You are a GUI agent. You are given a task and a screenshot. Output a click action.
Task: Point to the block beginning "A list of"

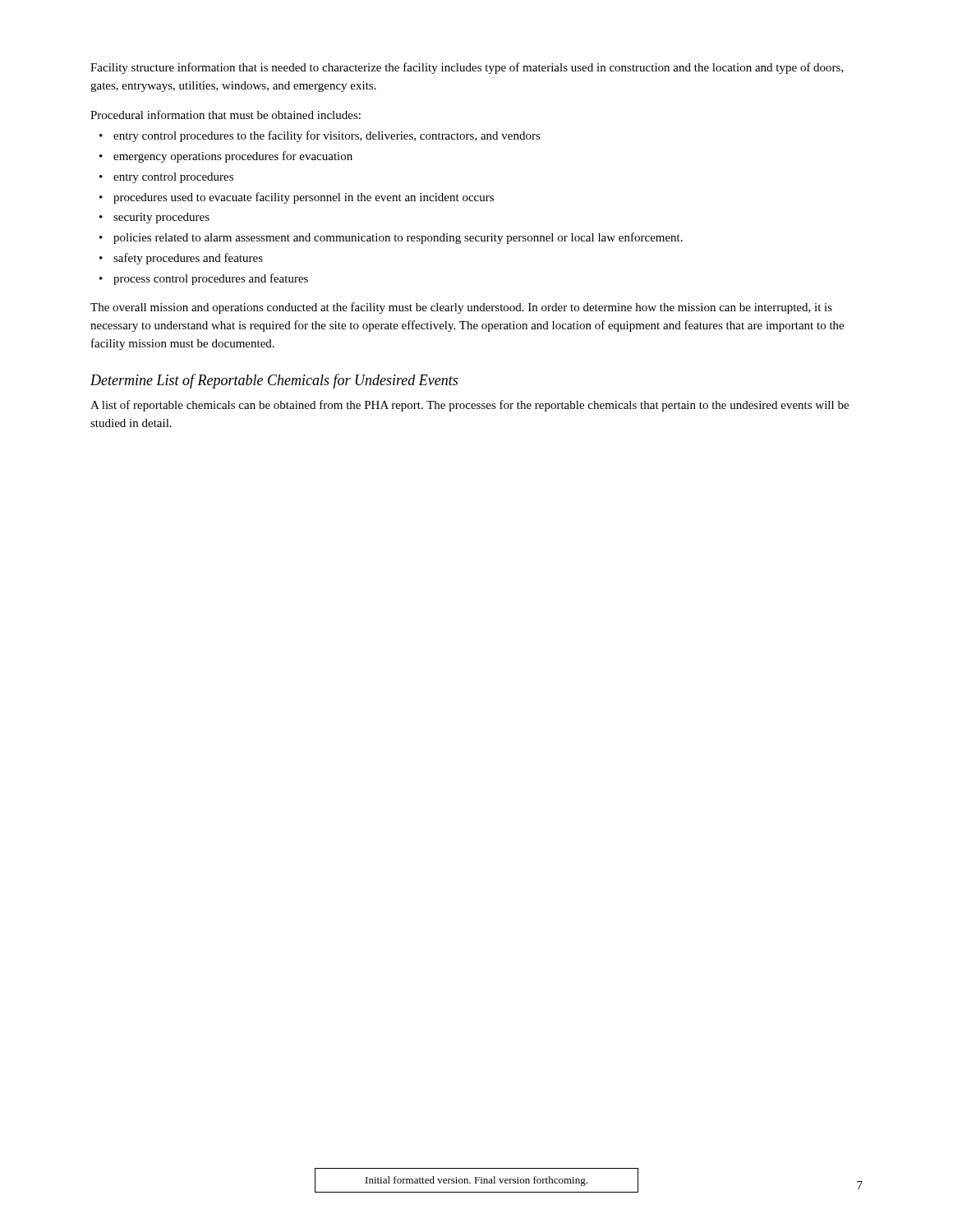pos(470,414)
